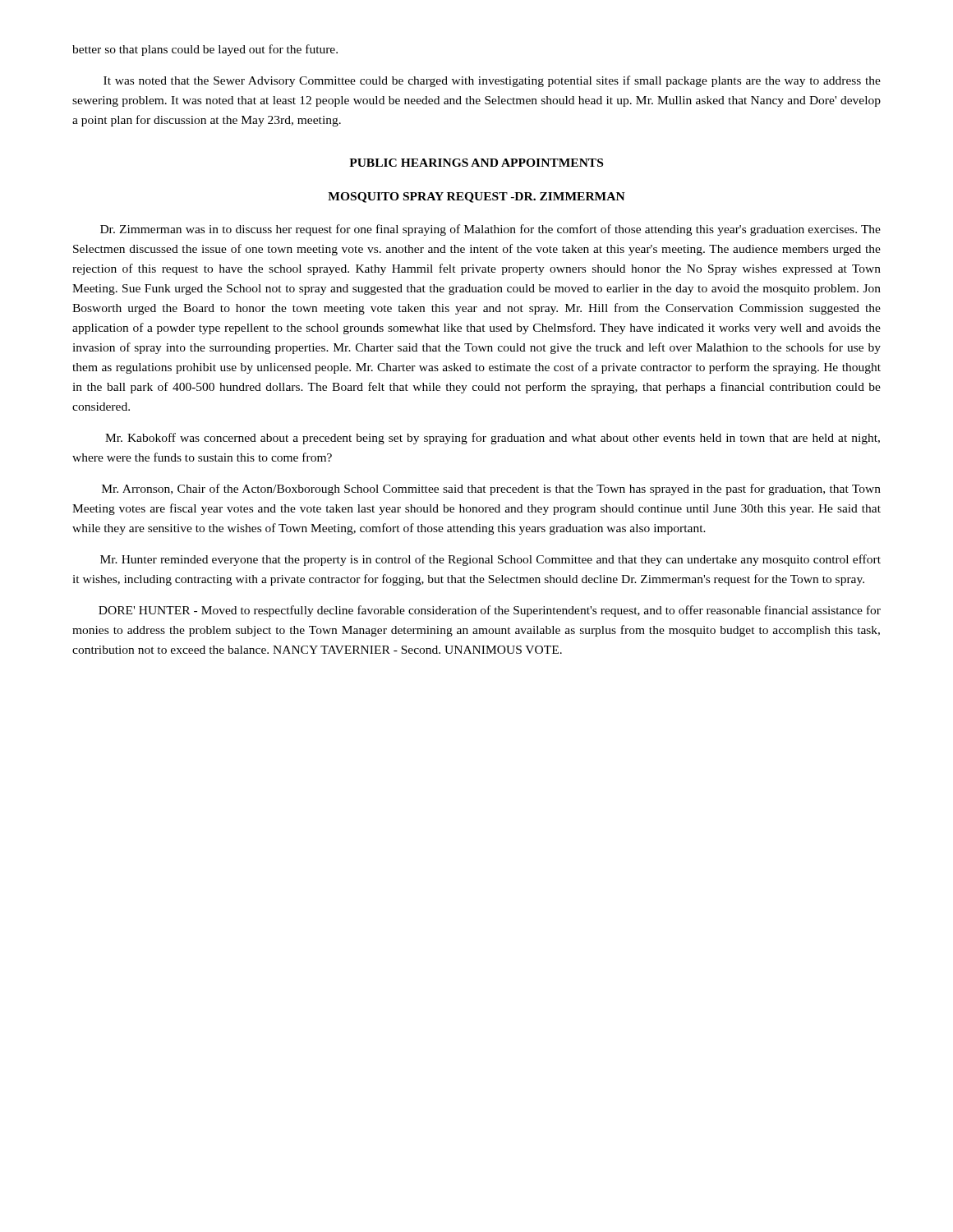This screenshot has height=1232, width=953.
Task: Navigate to the block starting "Mr. Arronson, Chair of the Acton/Boxborough School Committee"
Action: point(476,508)
